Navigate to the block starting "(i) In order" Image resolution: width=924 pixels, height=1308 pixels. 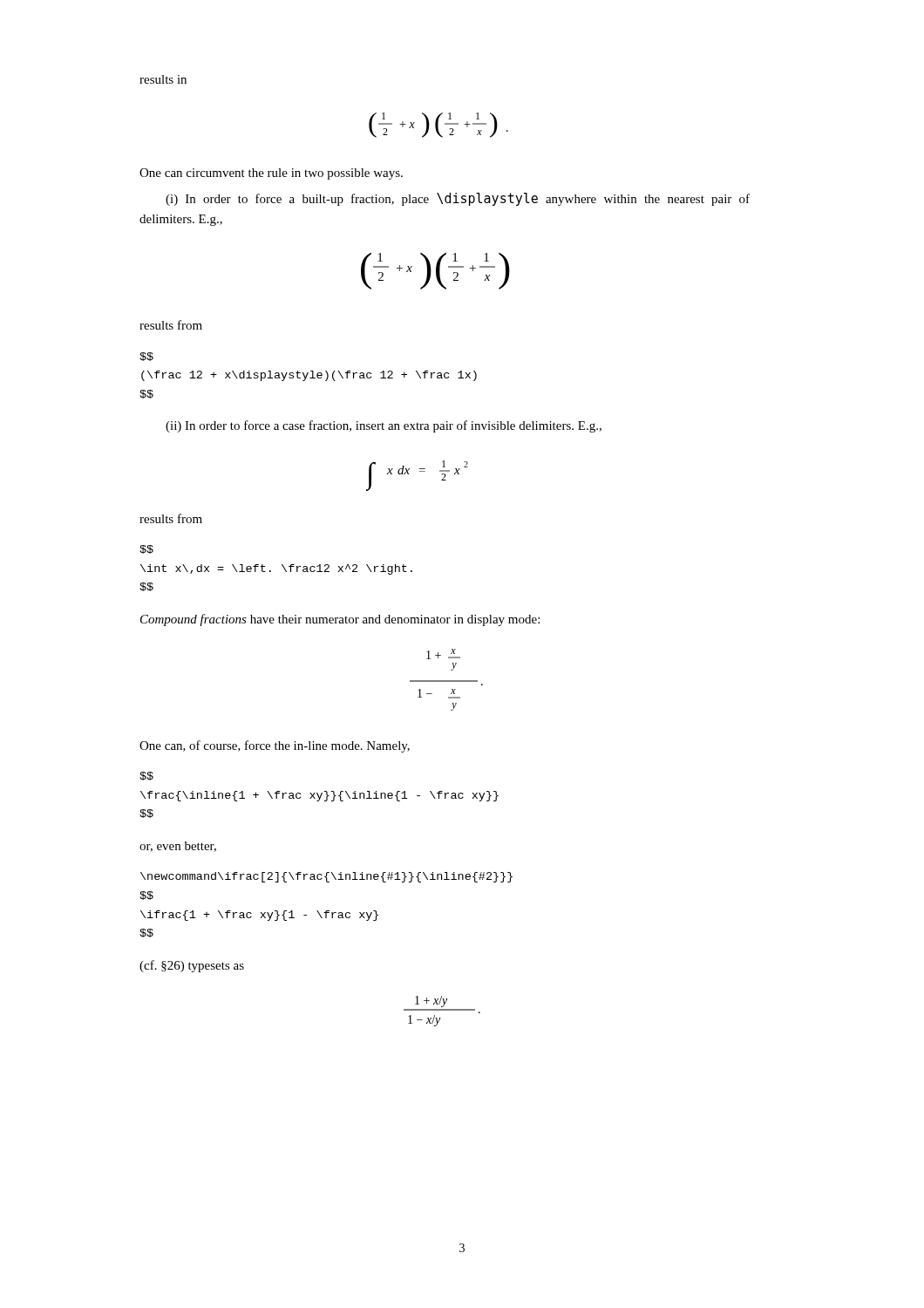coord(445,208)
